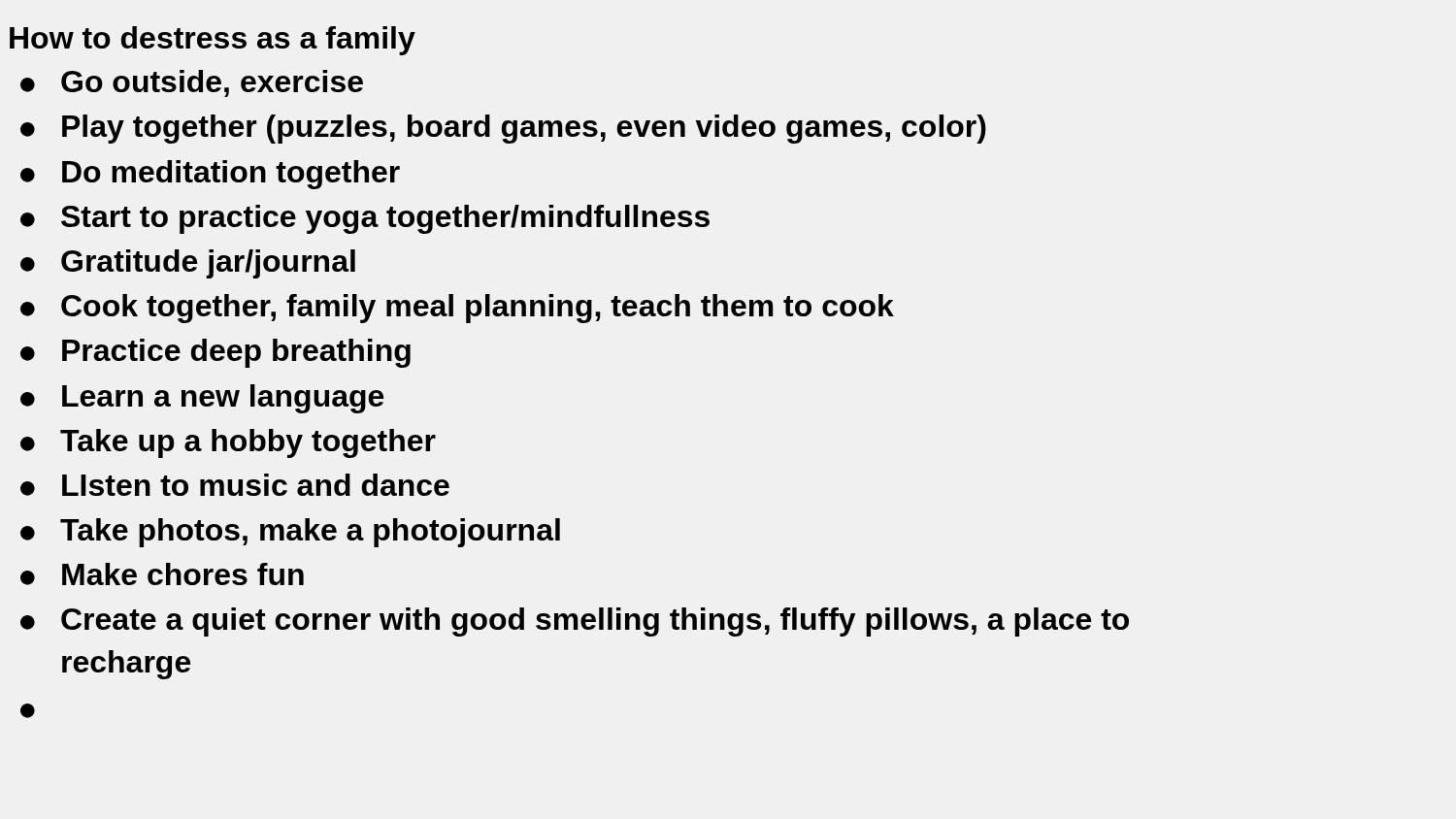1456x819 pixels.
Task: Click where it says "● Take photos, make a photojournal"
Action: 285,531
